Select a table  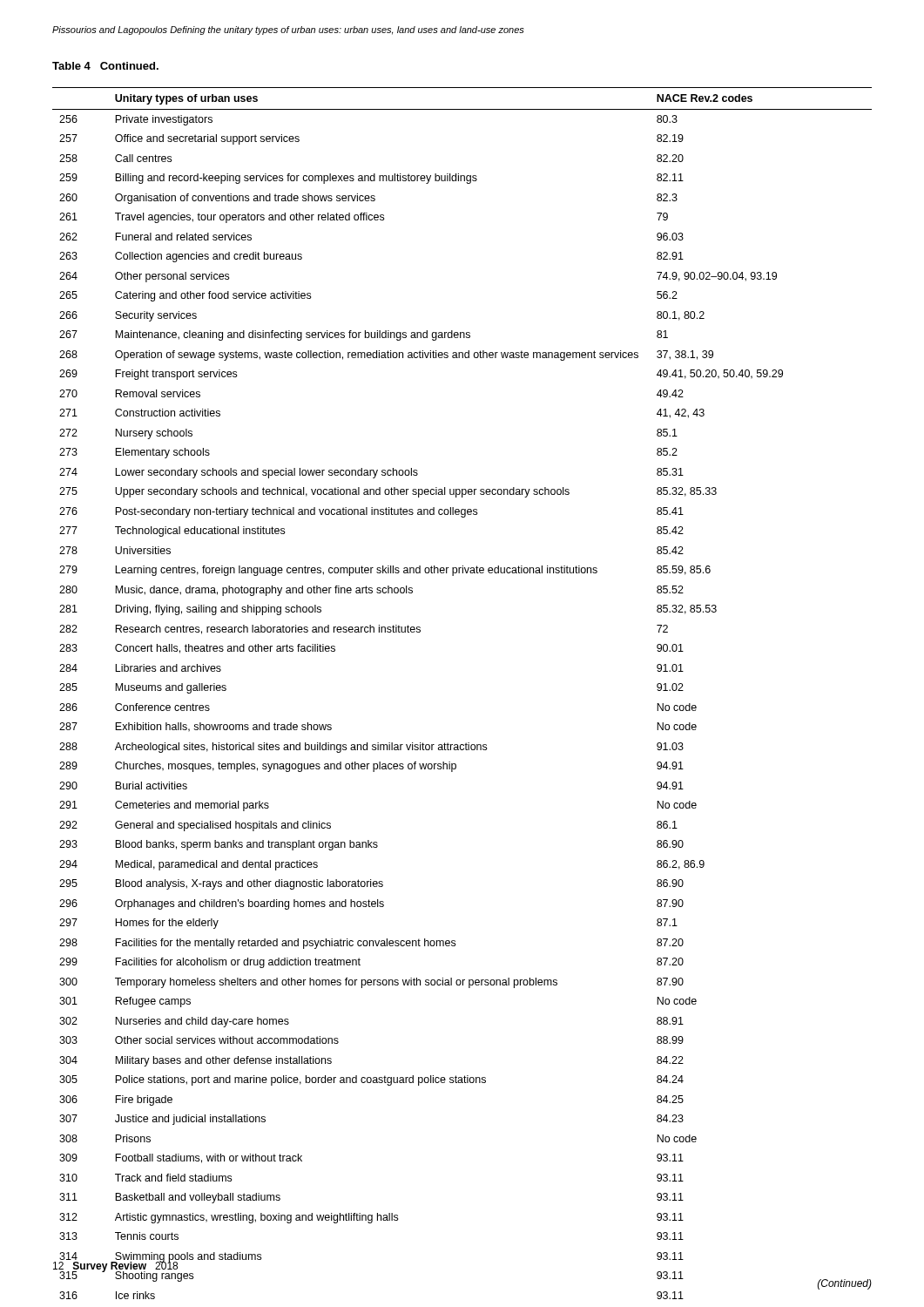coord(462,697)
